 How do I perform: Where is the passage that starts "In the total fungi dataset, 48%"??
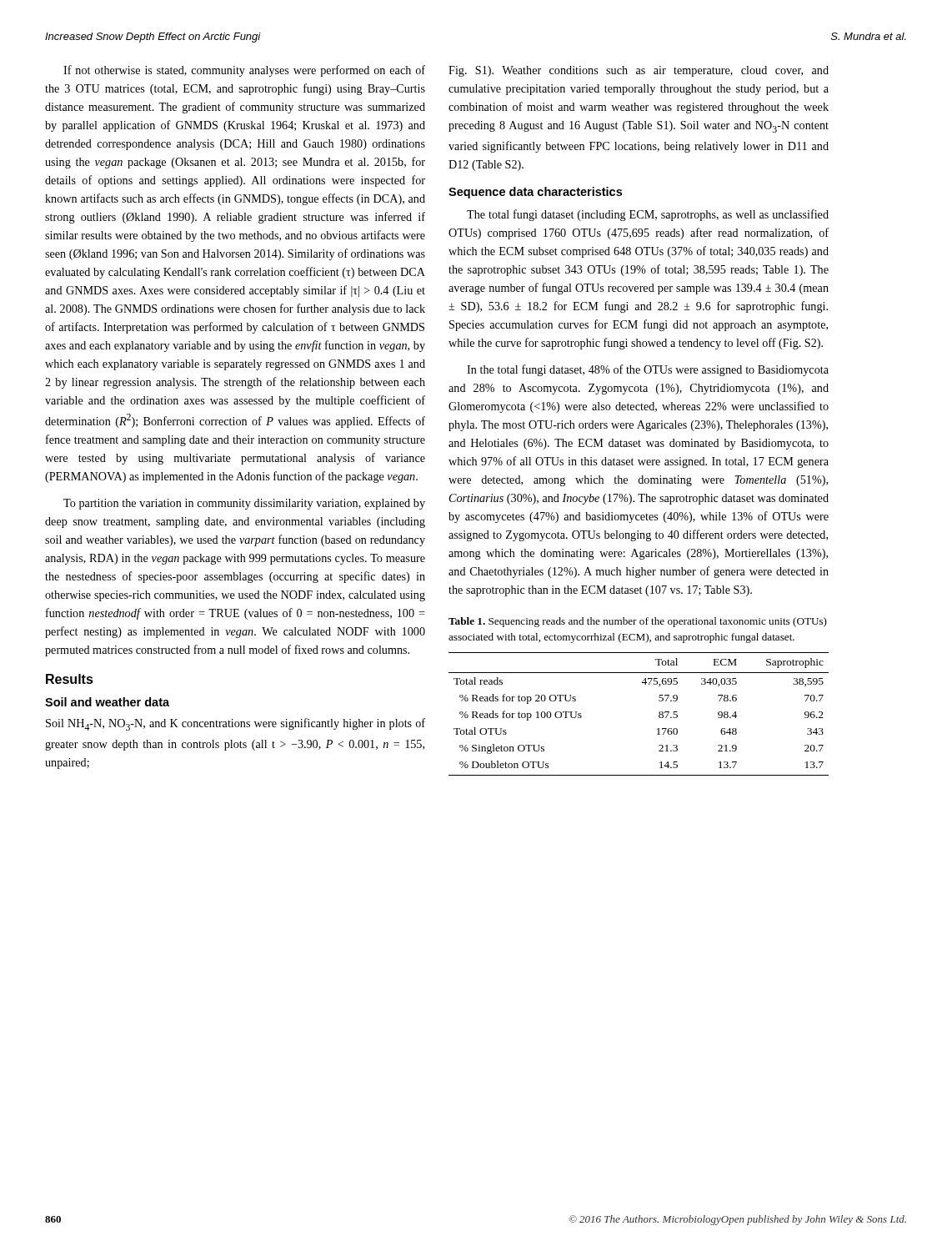pyautogui.click(x=639, y=480)
